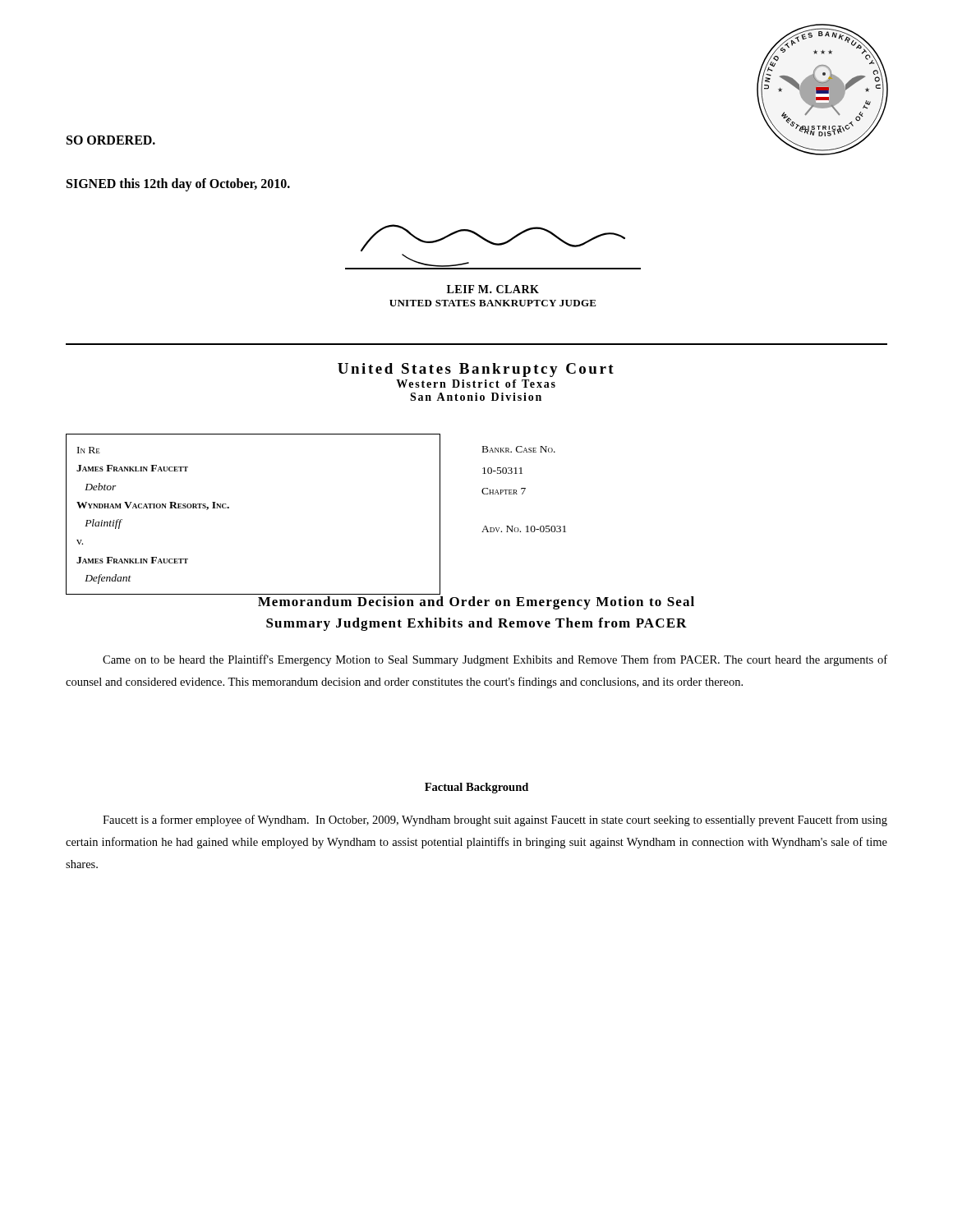The height and width of the screenshot is (1232, 953).
Task: Point to the block starting "United States Bankruptcy Court Western District of"
Action: [476, 382]
